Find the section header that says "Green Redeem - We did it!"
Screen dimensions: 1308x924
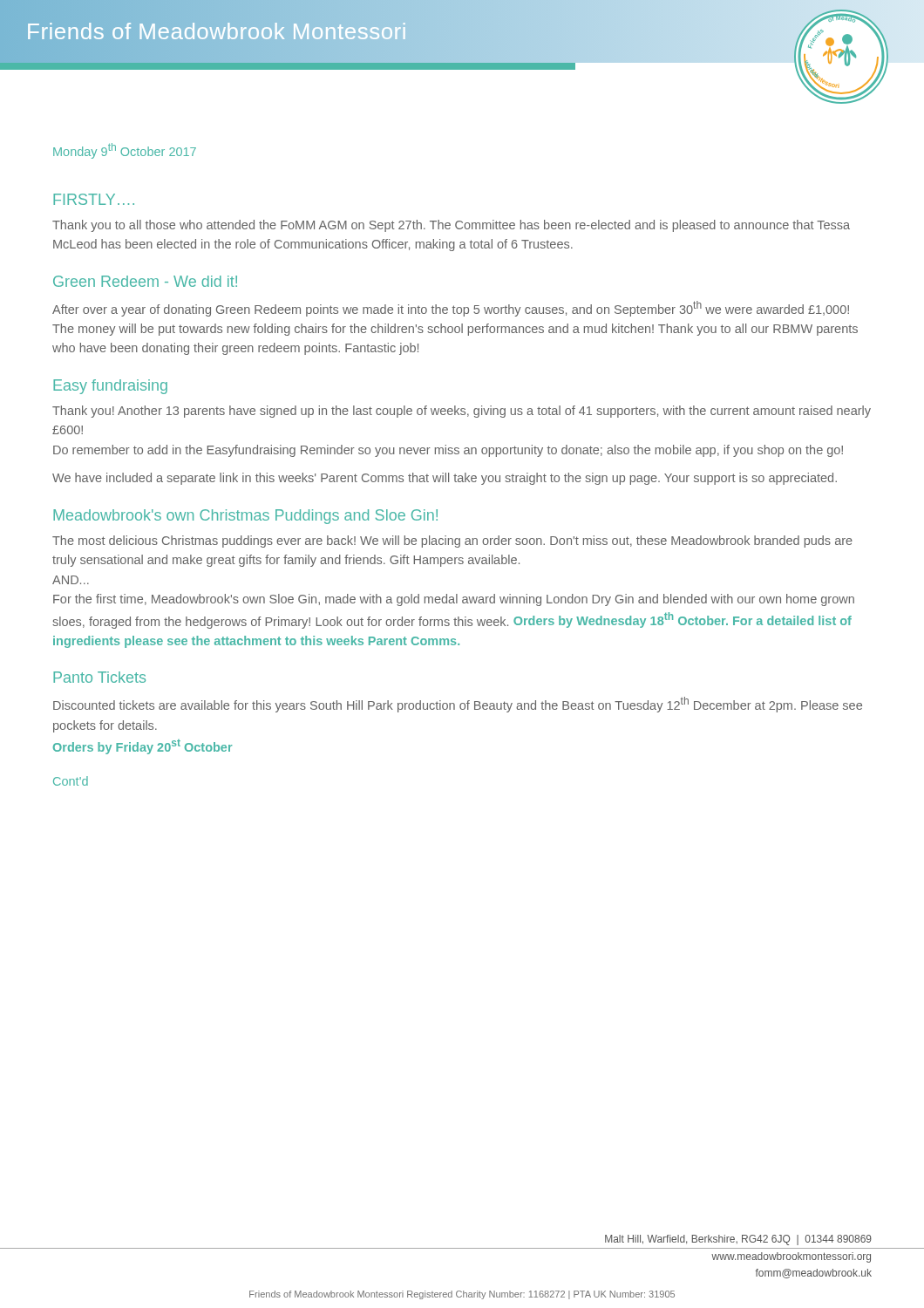[x=145, y=281]
